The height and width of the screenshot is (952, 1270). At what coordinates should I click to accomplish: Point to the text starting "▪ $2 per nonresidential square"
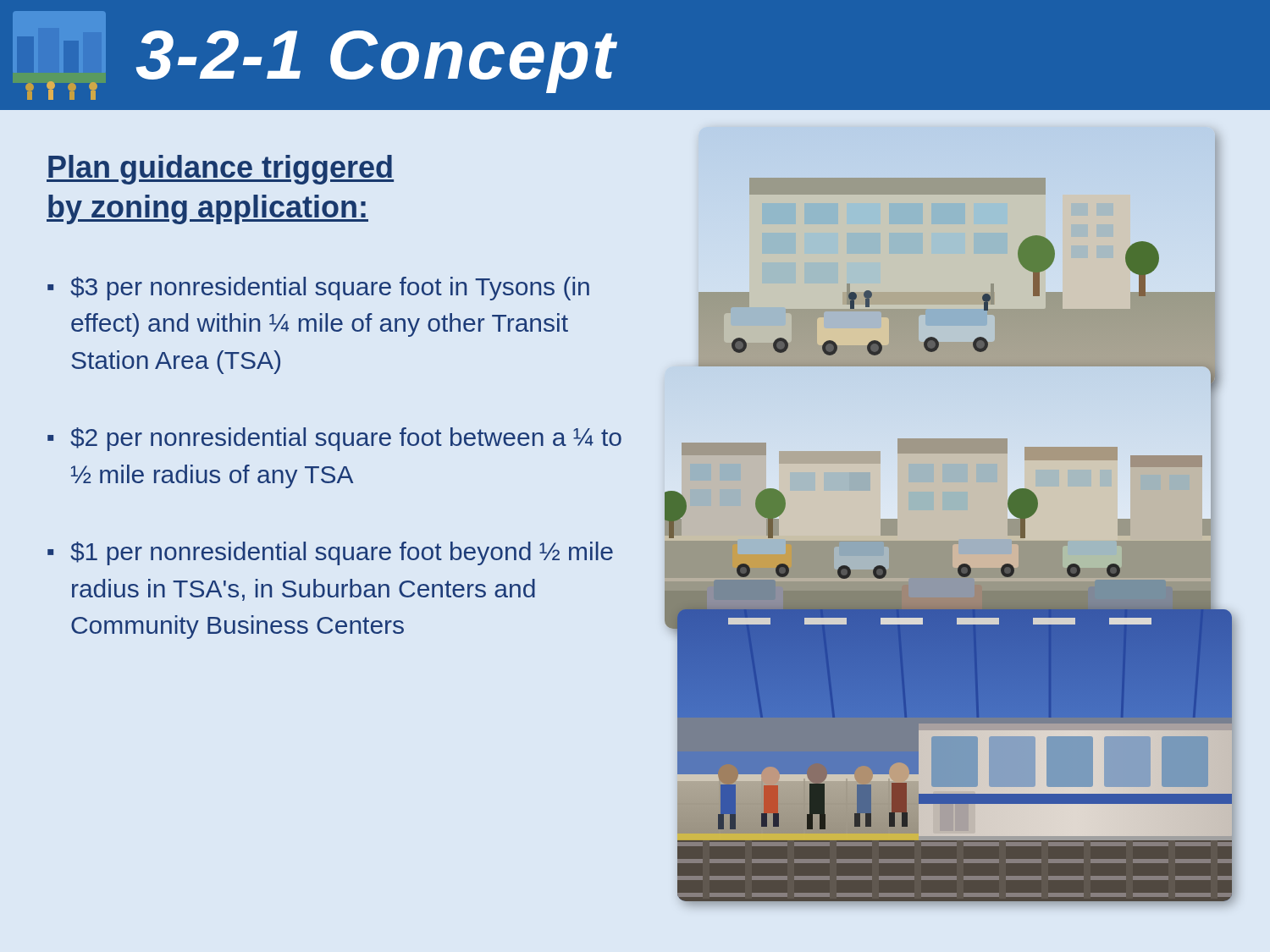[343, 456]
